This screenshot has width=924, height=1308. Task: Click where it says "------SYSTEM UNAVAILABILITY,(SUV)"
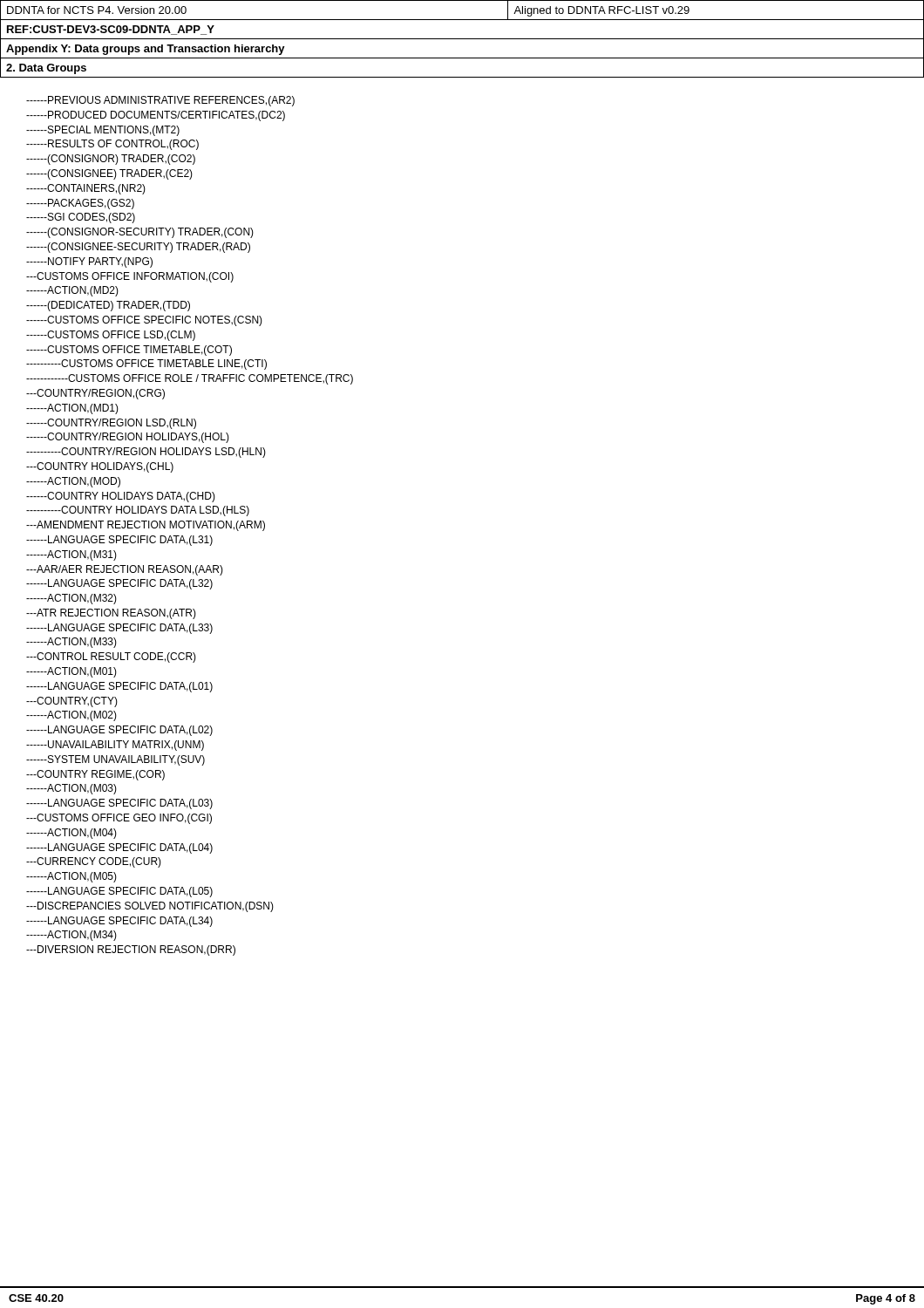pyautogui.click(x=116, y=759)
